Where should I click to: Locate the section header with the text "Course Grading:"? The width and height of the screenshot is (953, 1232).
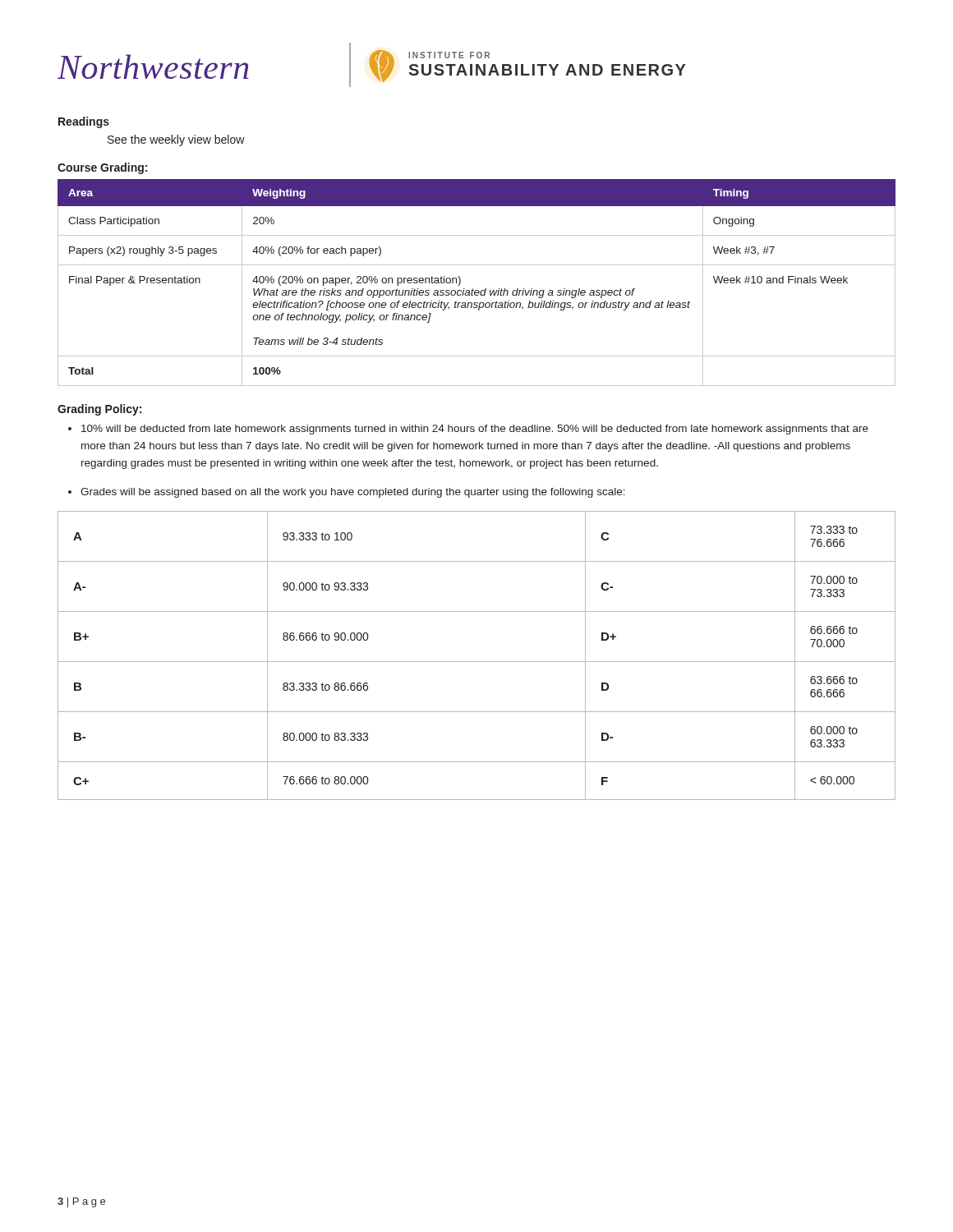click(103, 168)
